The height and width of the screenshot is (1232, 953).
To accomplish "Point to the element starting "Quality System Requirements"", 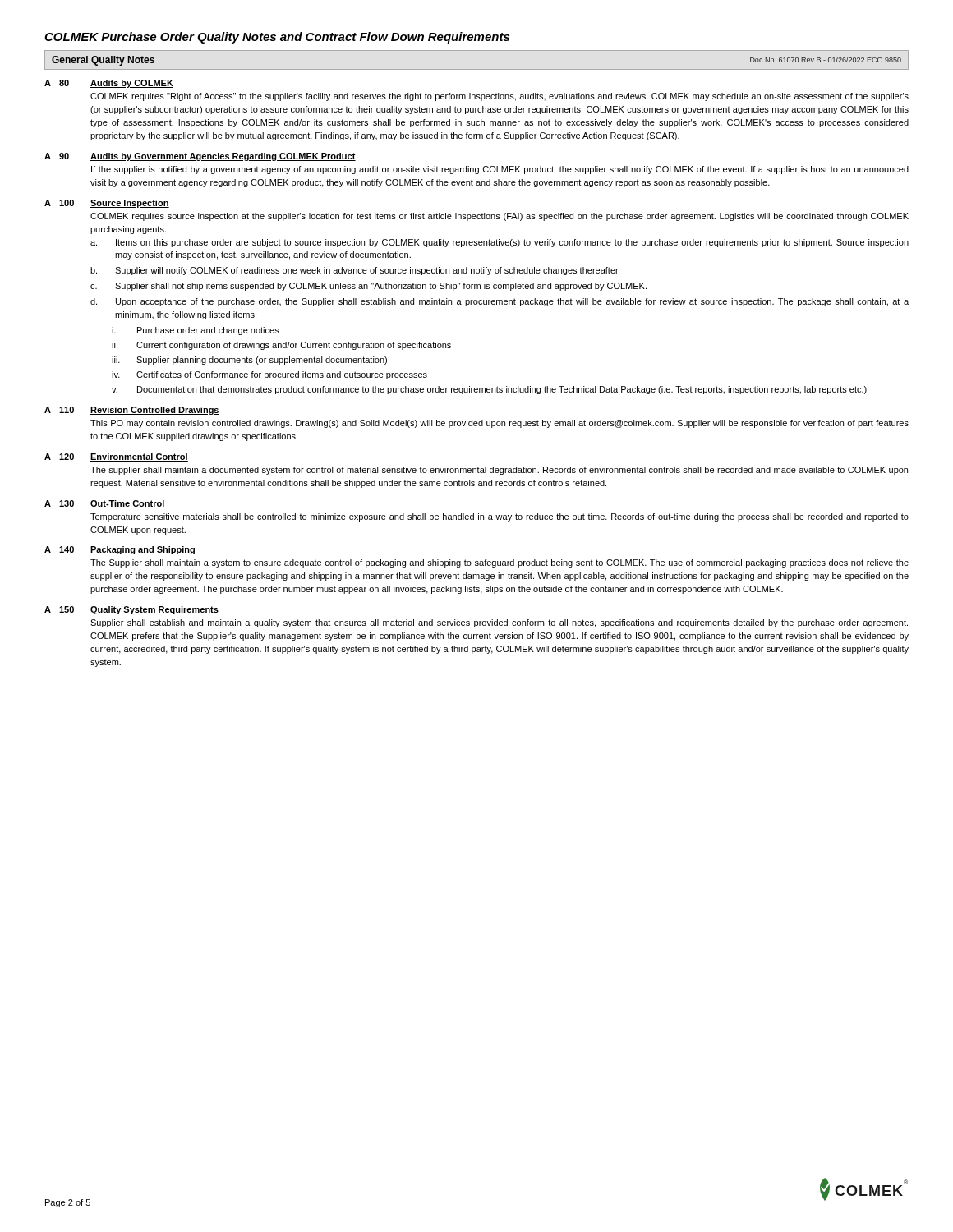I will 154,610.
